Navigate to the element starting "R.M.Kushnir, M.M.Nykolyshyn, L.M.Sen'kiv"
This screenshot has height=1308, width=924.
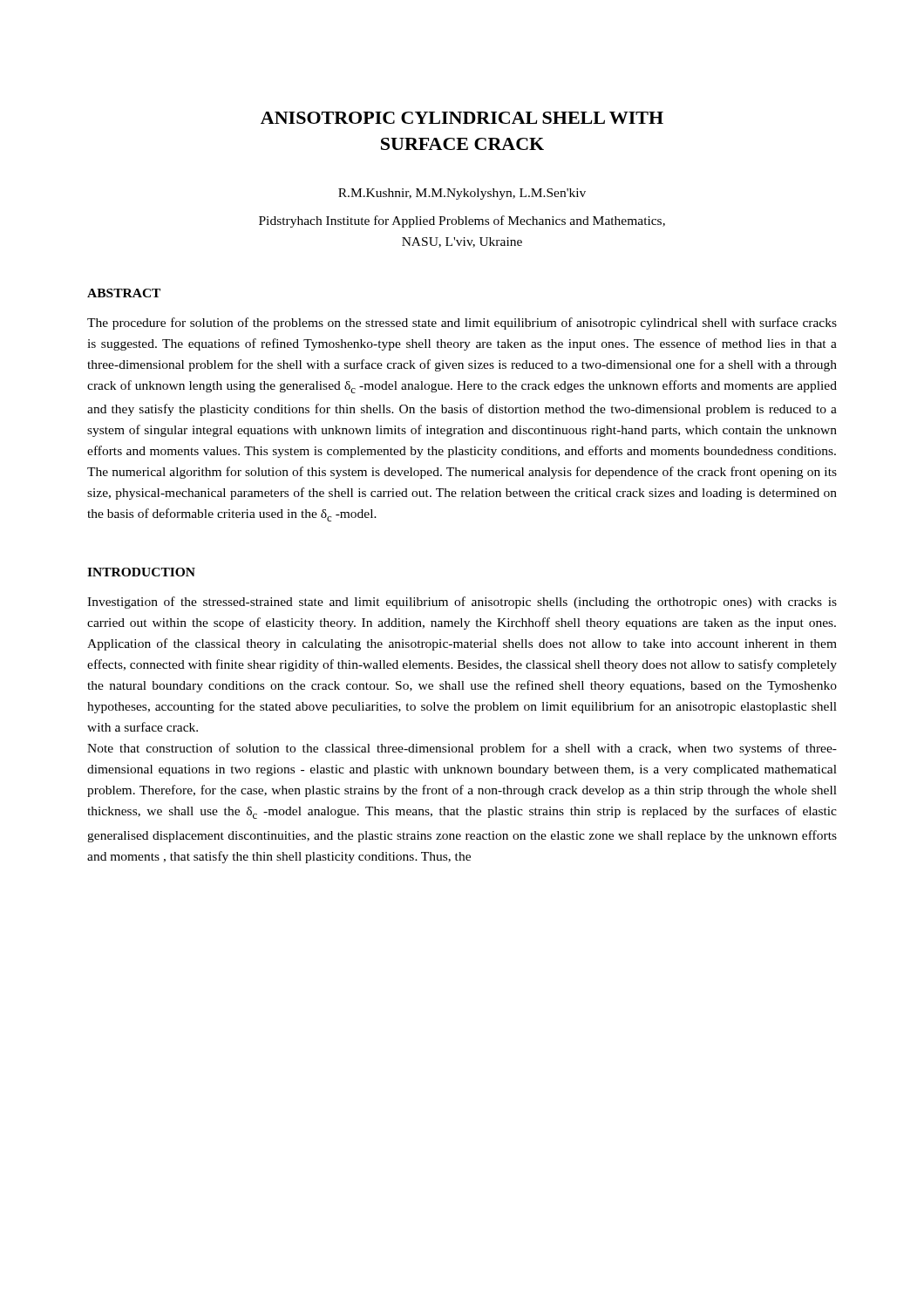tap(462, 193)
